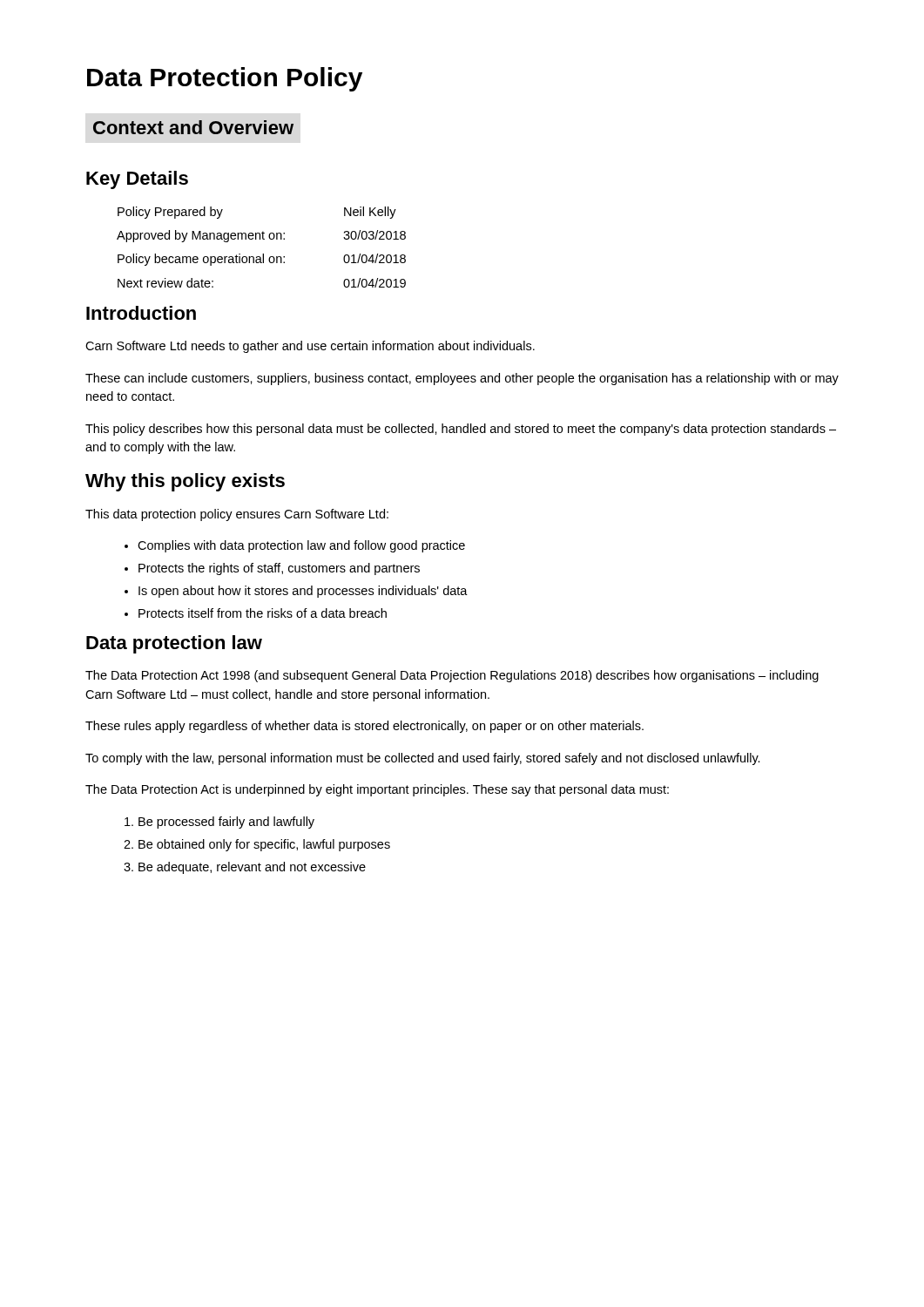The width and height of the screenshot is (924, 1307).
Task: Point to the region starting "Protects the rights of staff, customers and partners"
Action: [279, 568]
